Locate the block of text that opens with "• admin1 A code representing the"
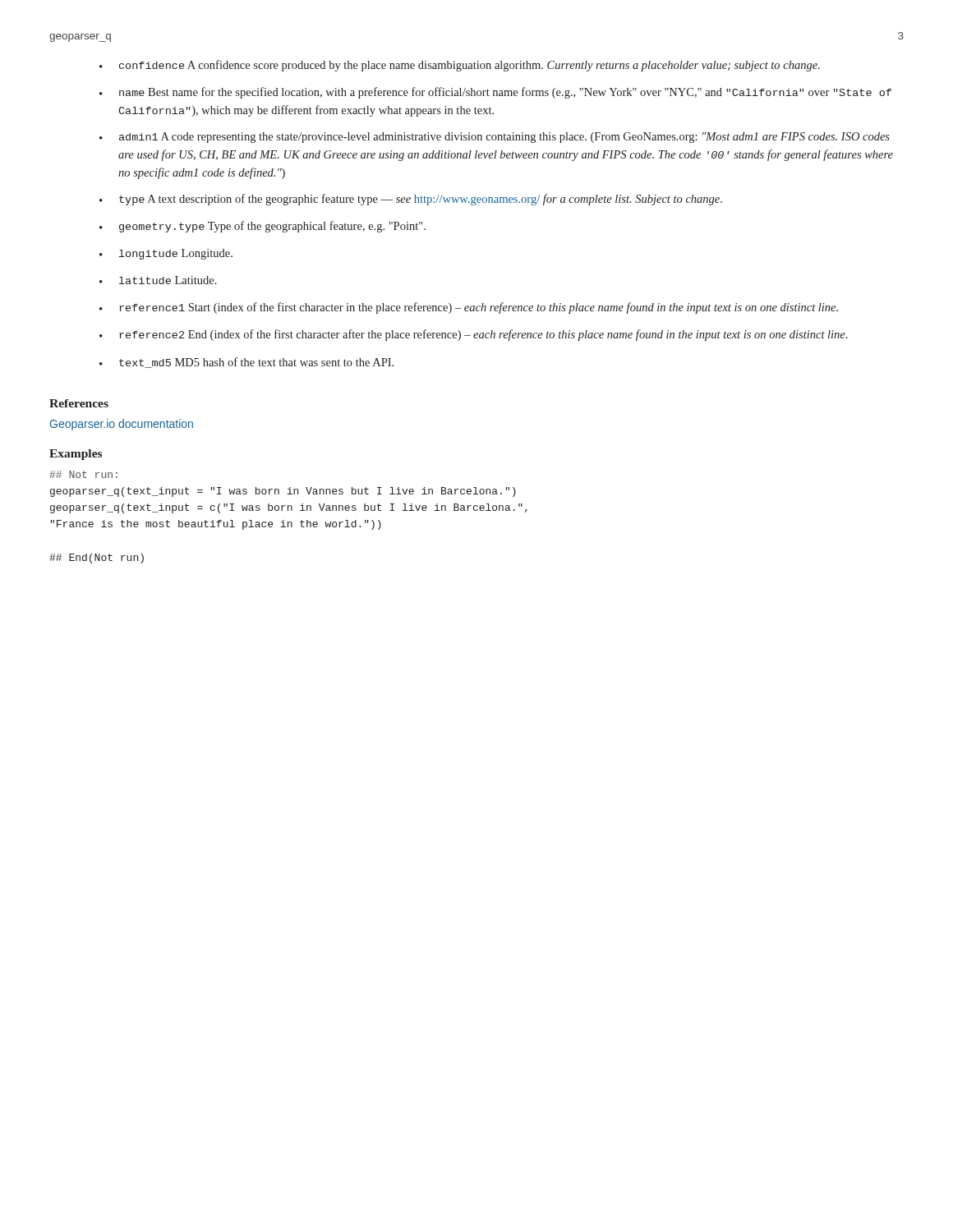The image size is (953, 1232). tap(501, 155)
